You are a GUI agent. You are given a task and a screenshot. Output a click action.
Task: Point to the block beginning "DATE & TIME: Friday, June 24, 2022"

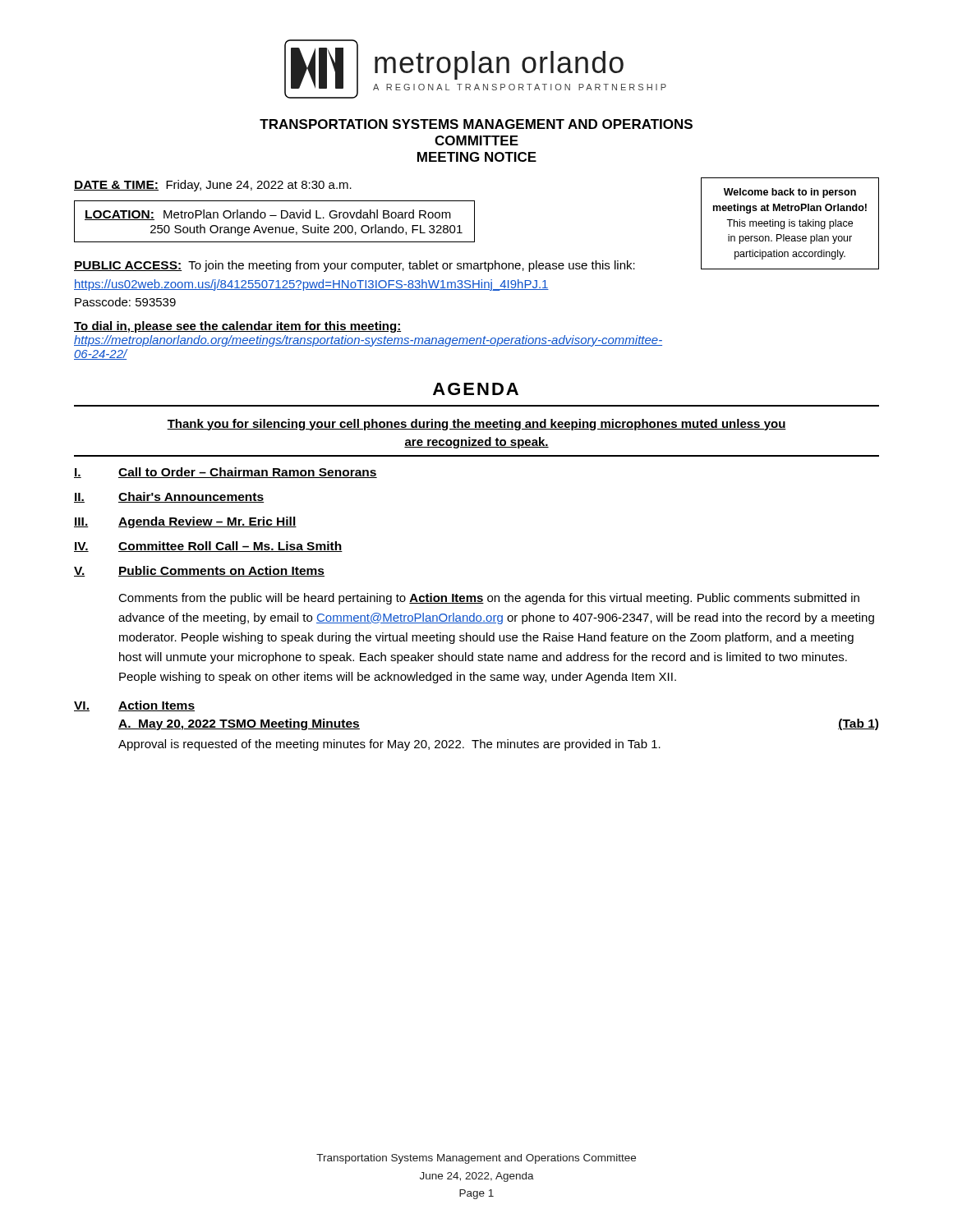[x=213, y=184]
